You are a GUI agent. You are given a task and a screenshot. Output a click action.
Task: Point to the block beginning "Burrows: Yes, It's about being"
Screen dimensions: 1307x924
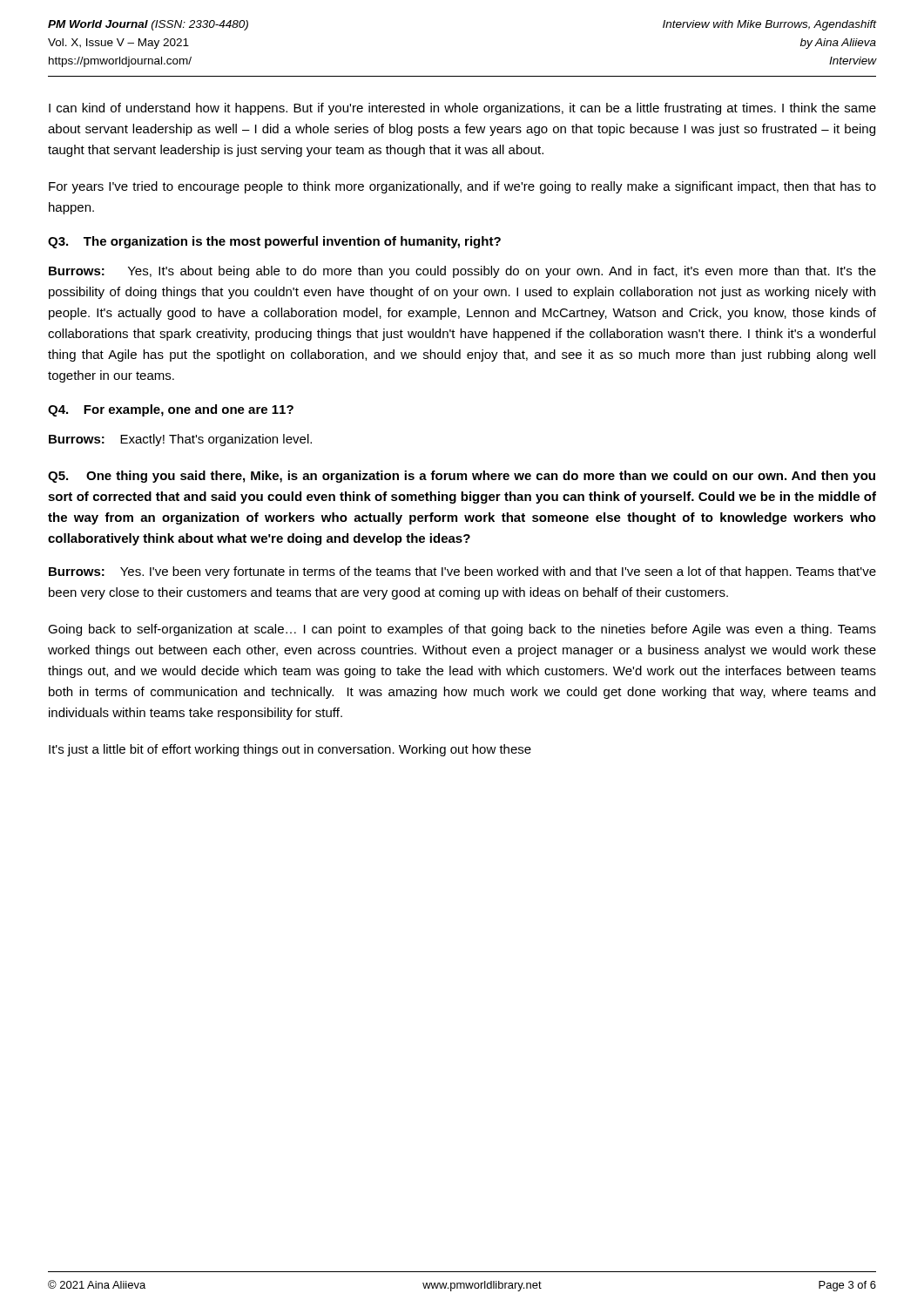462,323
